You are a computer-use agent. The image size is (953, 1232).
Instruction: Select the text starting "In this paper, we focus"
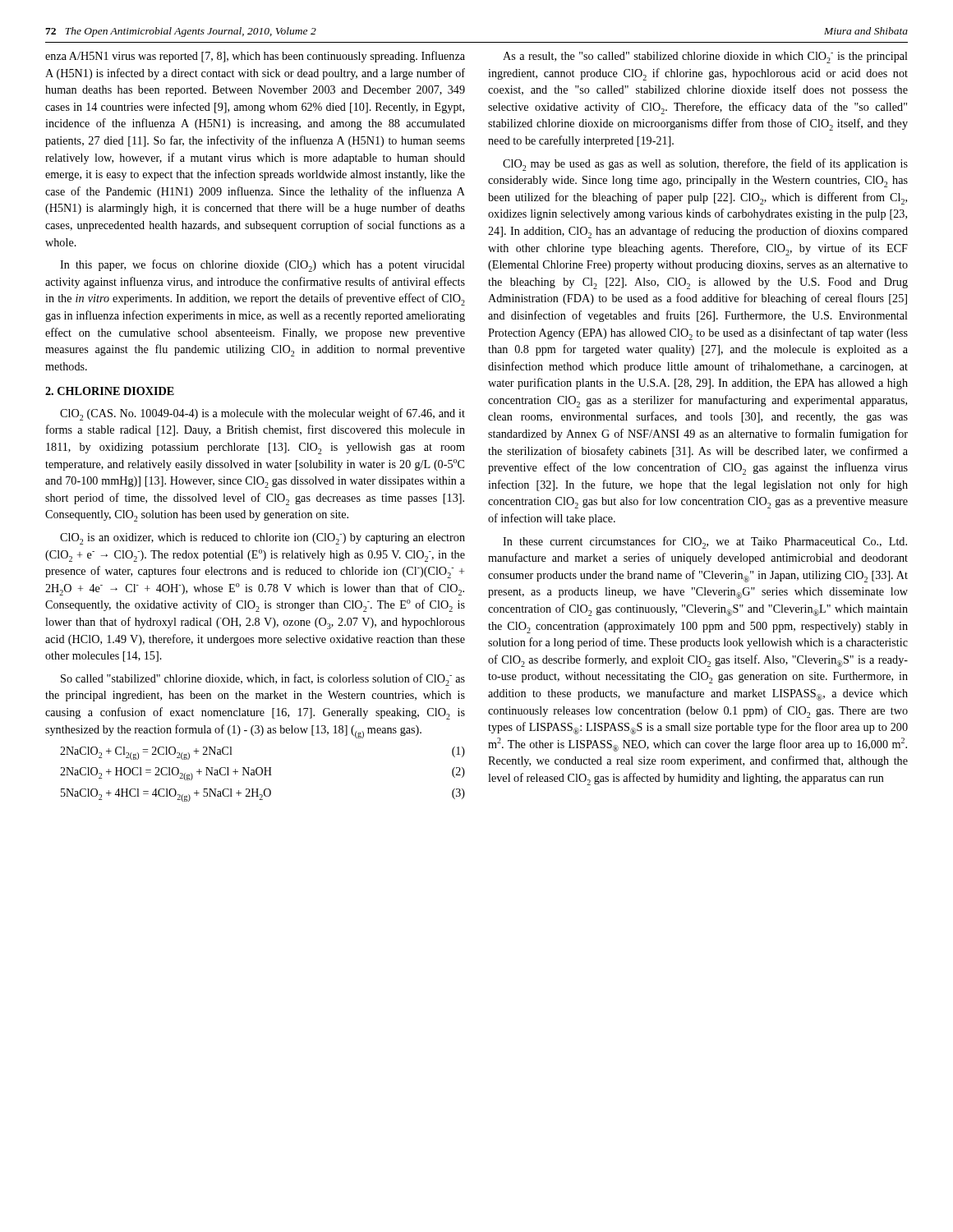pos(255,315)
